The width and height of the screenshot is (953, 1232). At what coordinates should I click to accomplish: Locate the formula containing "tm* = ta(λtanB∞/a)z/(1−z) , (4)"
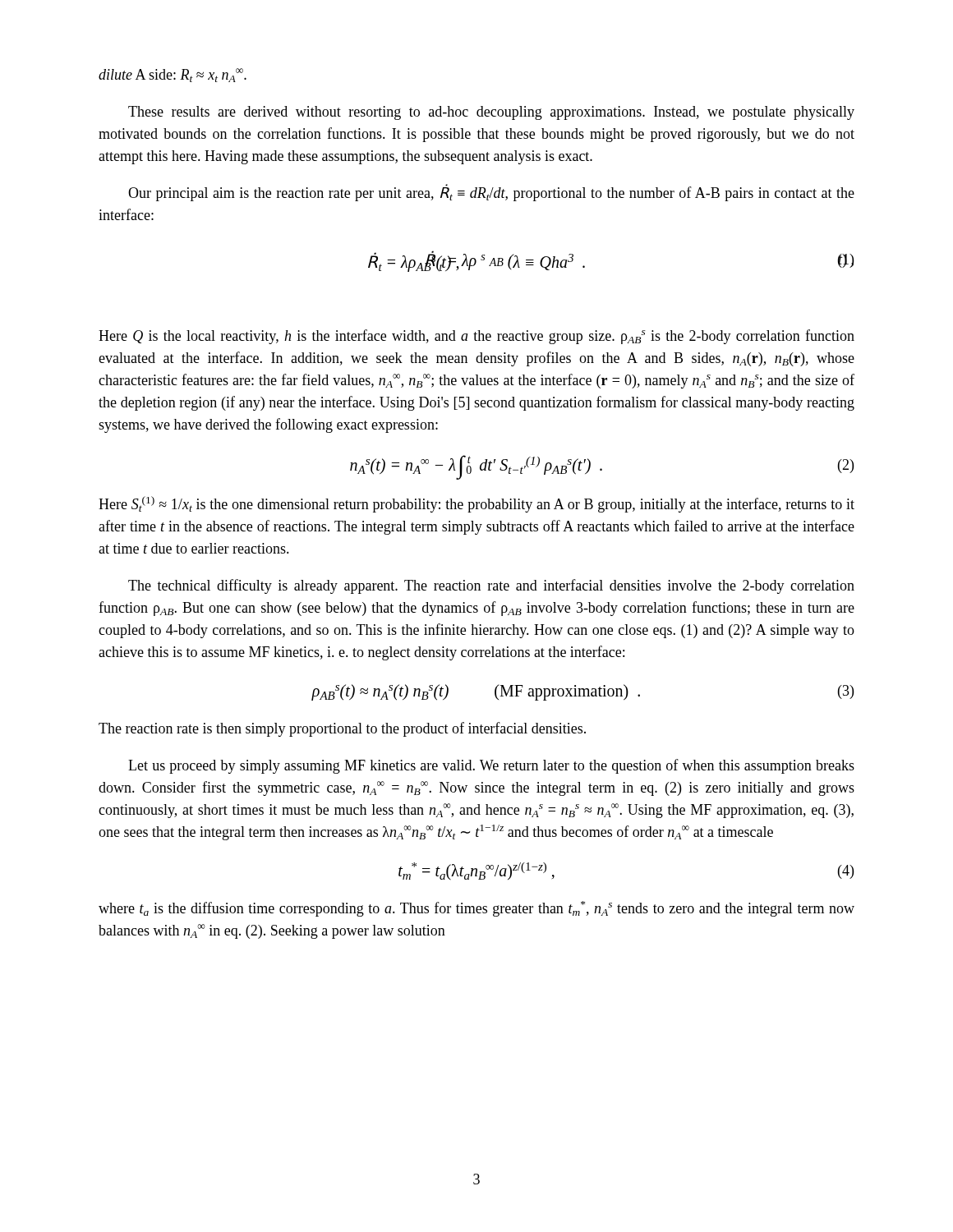coord(476,871)
